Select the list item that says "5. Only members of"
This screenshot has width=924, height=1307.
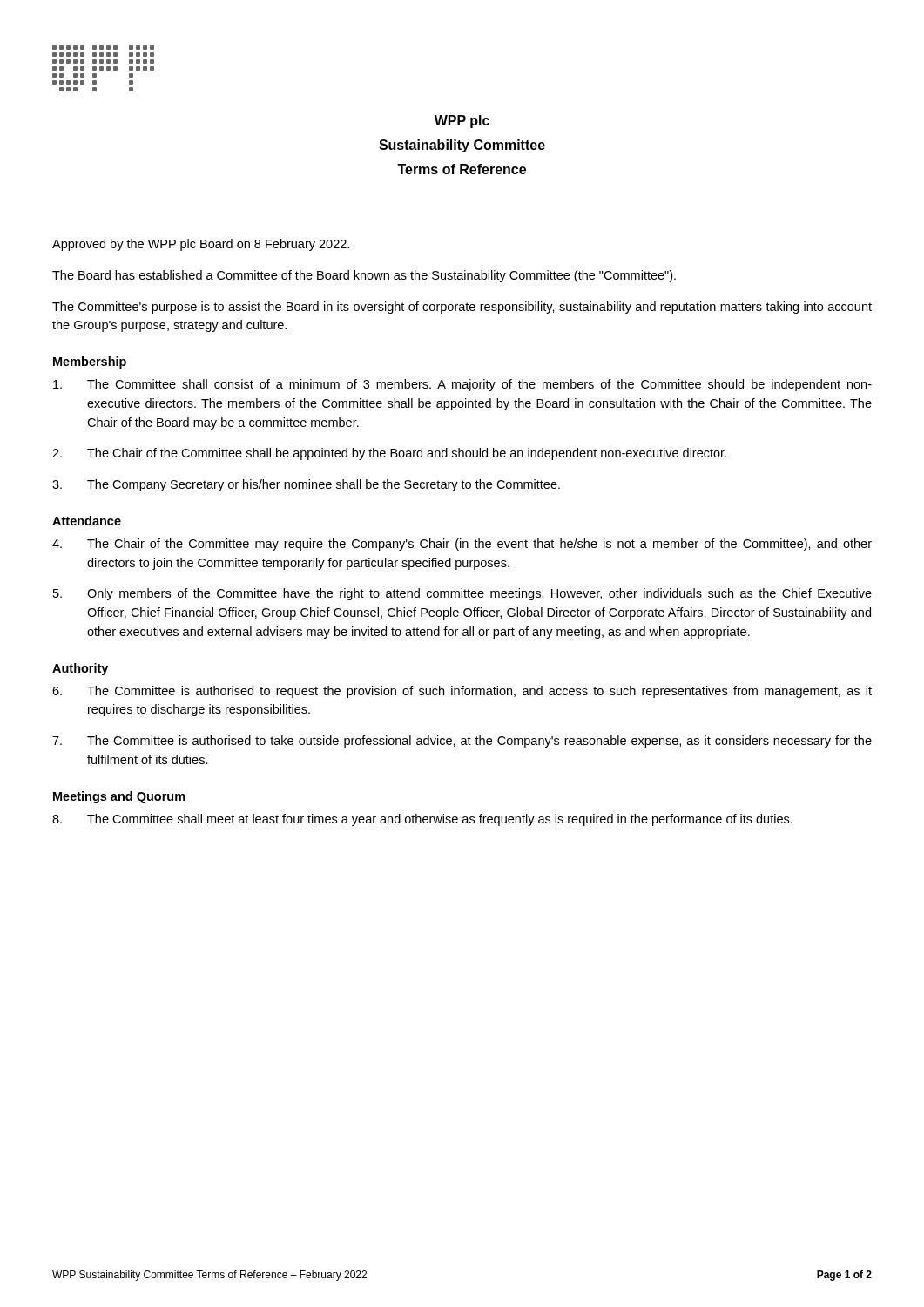coord(462,613)
